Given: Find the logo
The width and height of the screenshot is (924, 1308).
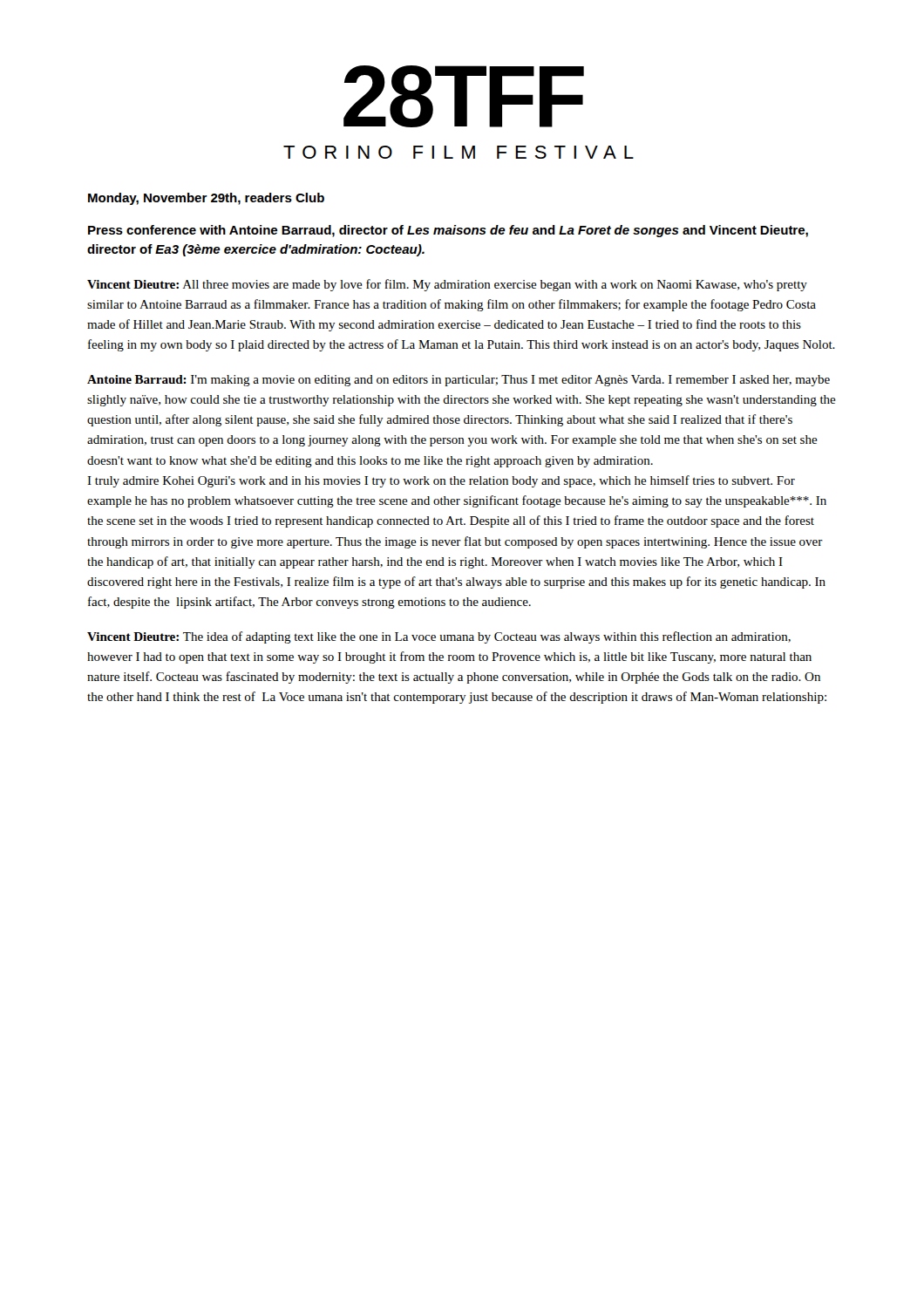Looking at the screenshot, I should [462, 108].
